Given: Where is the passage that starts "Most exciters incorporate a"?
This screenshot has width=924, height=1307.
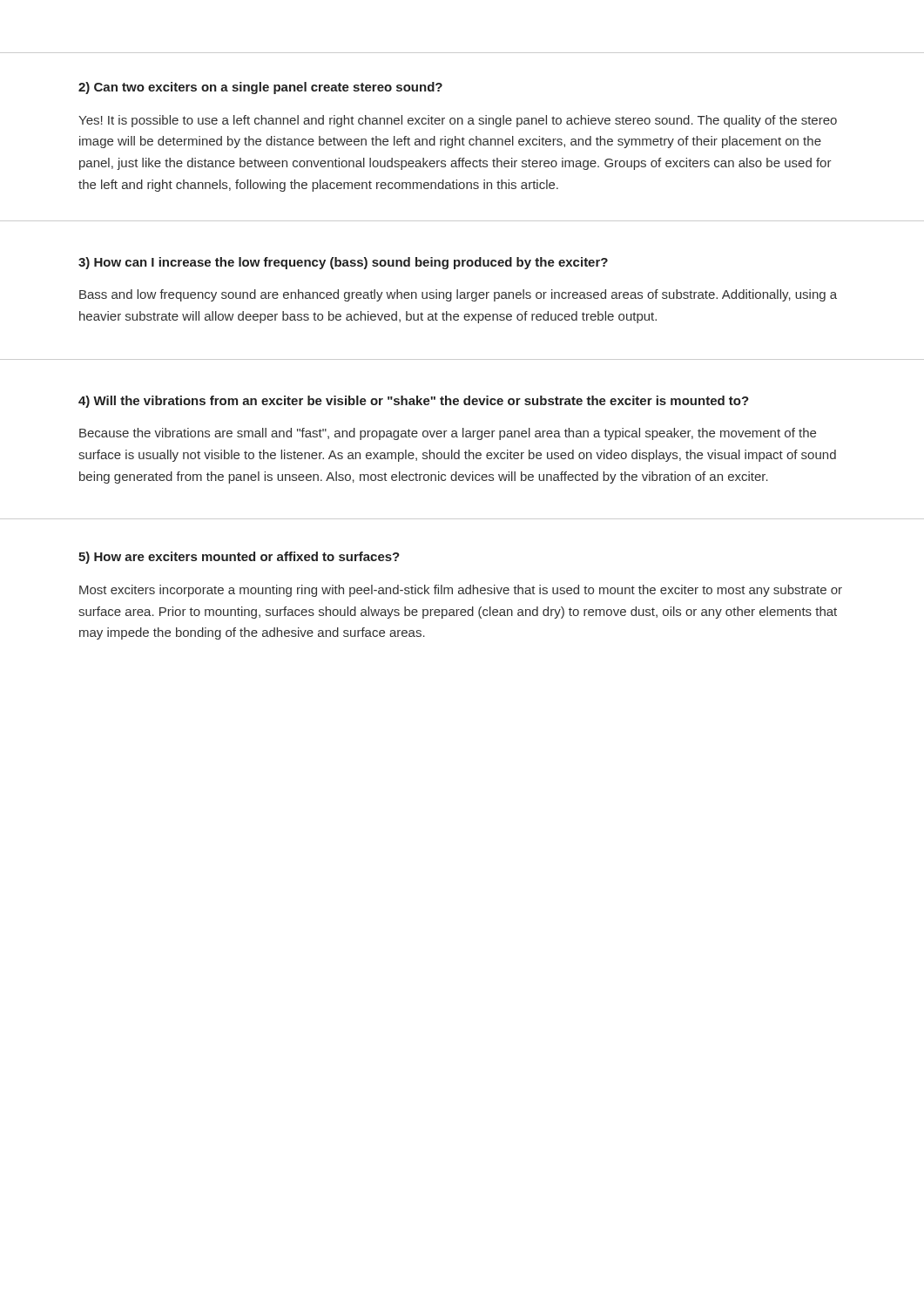Looking at the screenshot, I should pyautogui.click(x=460, y=611).
